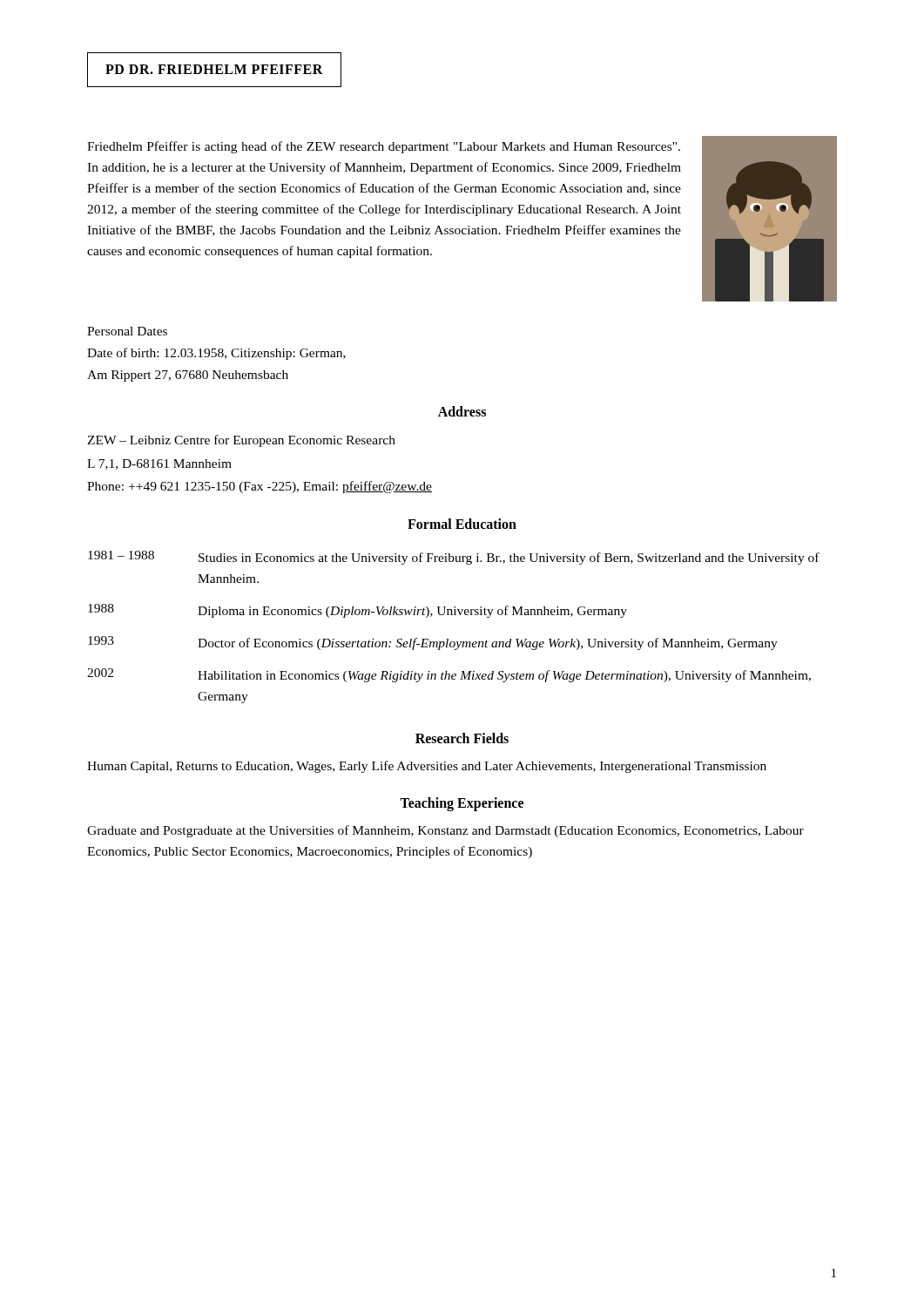Click on the table containing "1981 – 1988"
This screenshot has width=924, height=1307.
[462, 627]
